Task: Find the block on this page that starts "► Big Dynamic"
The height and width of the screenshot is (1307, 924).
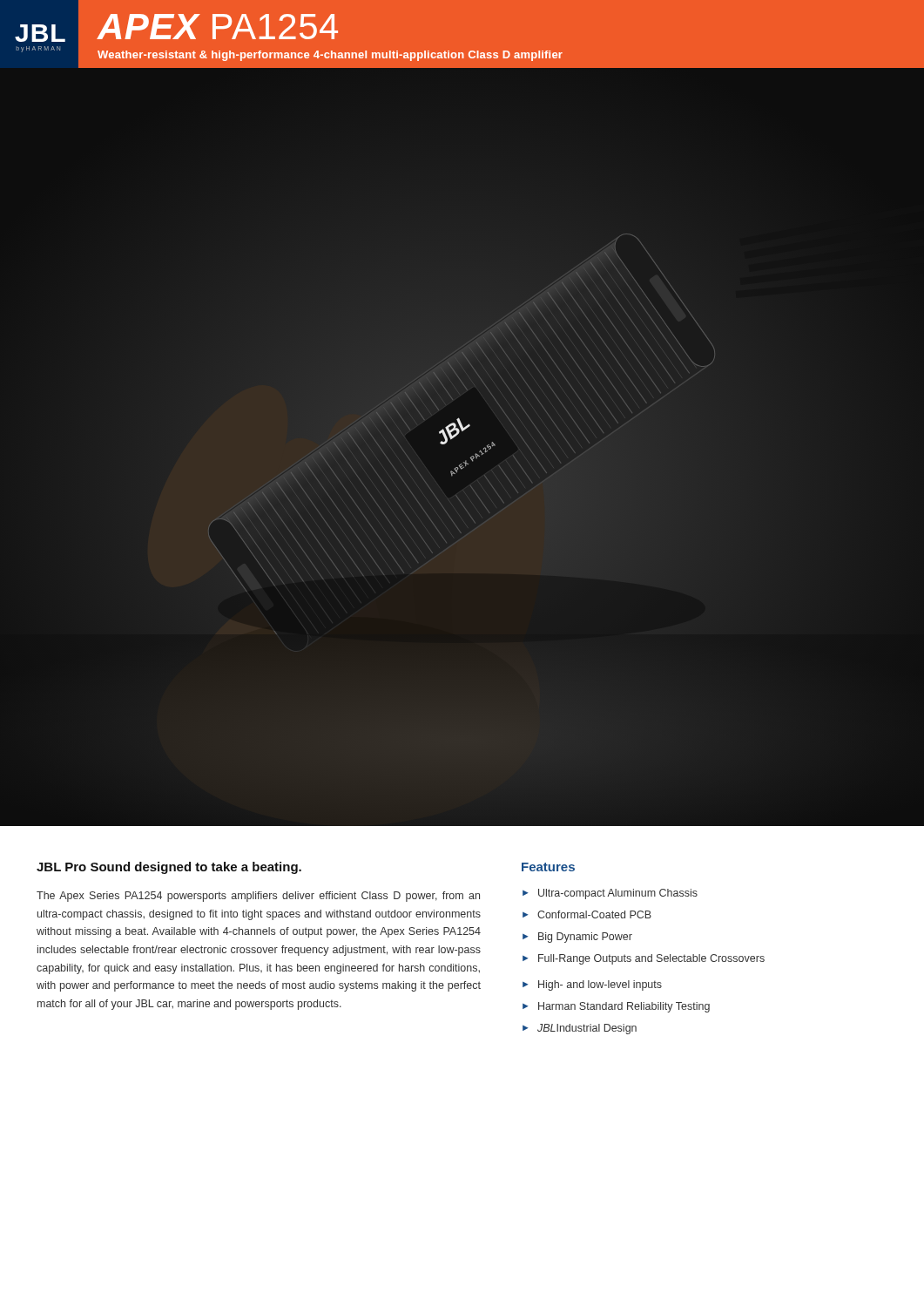Action: (x=576, y=937)
